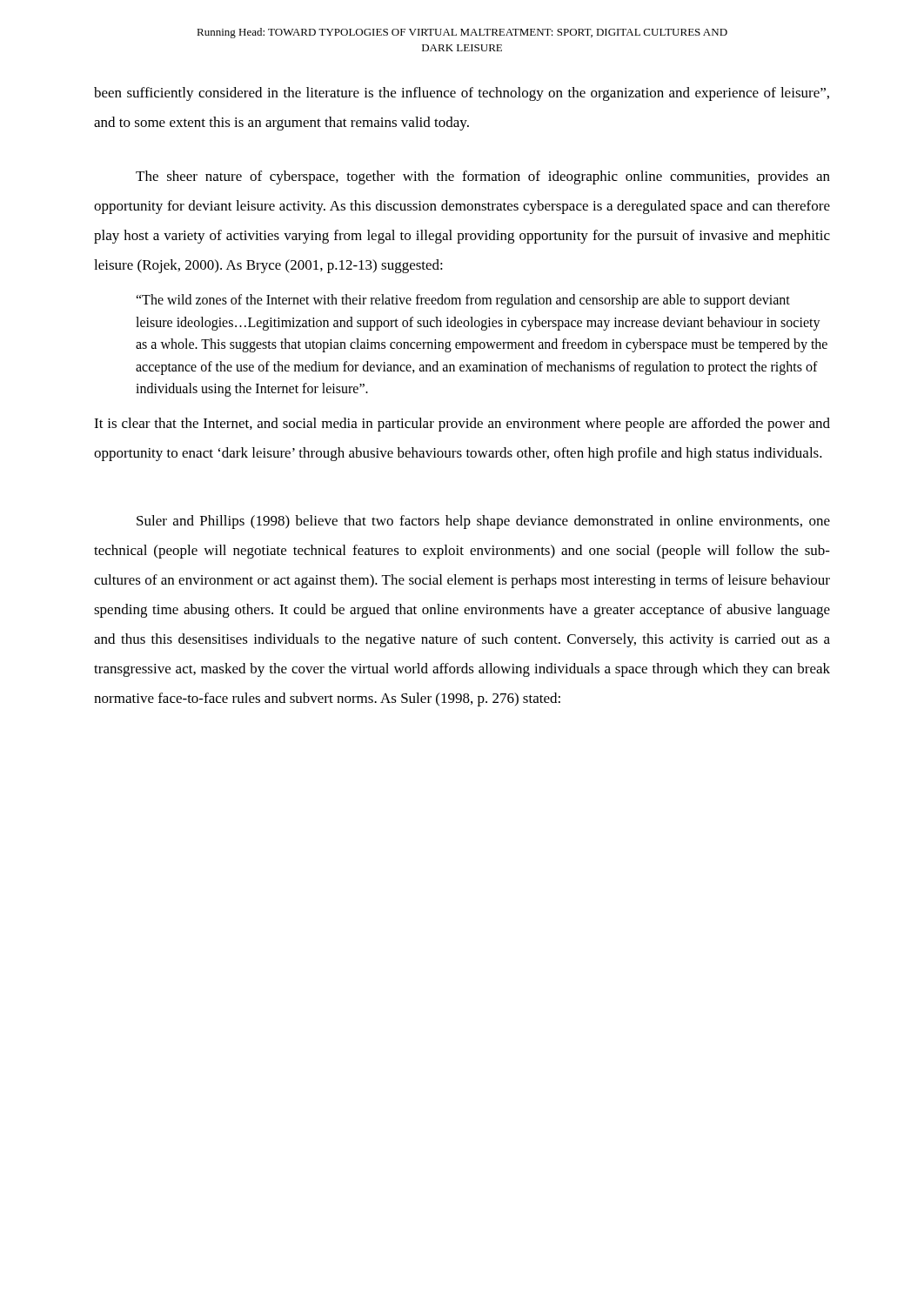Select the text block that says "been sufficiently considered in the literature is the"
Viewport: 924px width, 1305px height.
462,107
